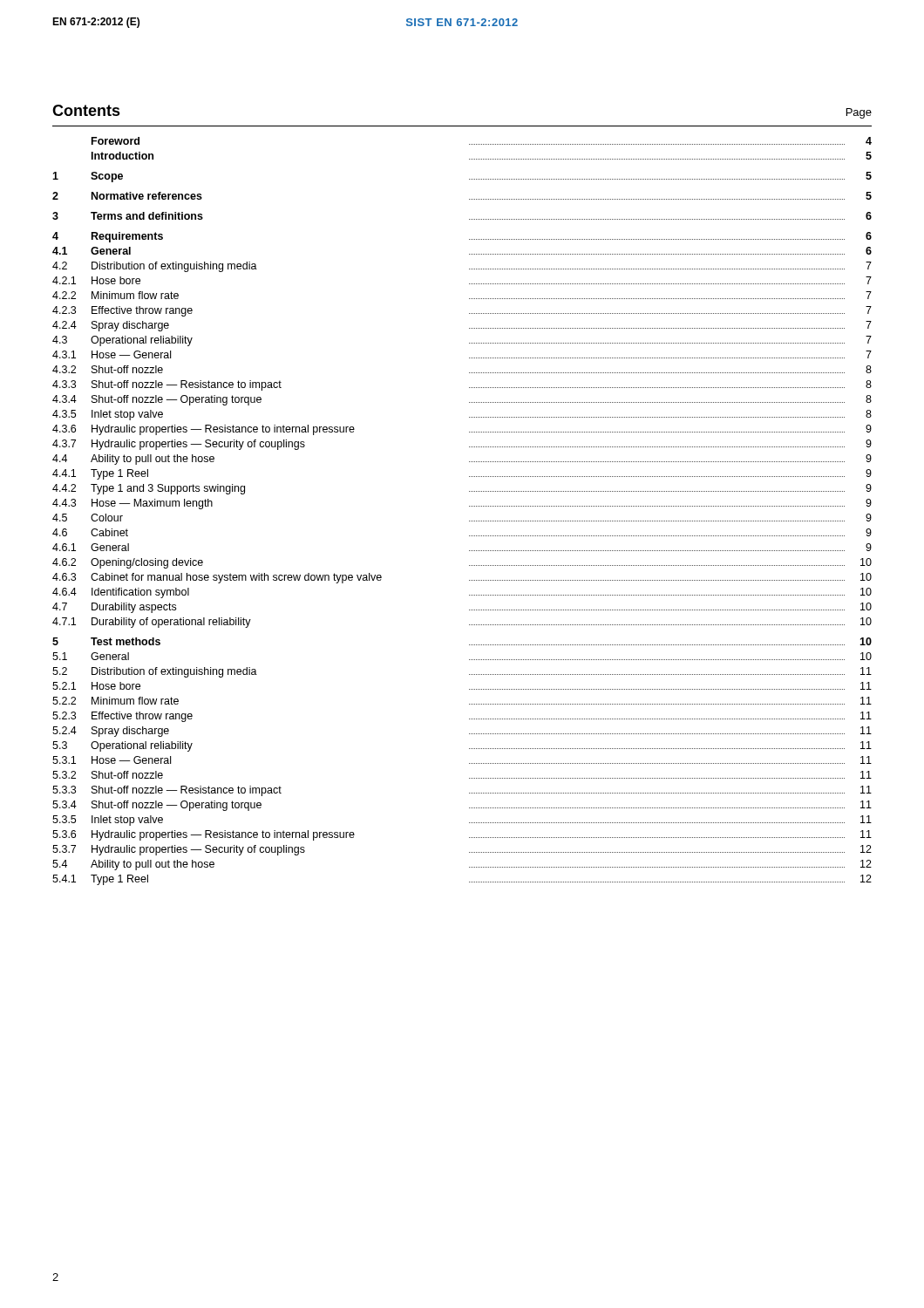Select the list item containing "2 Normative references"
This screenshot has width=924, height=1308.
tap(462, 196)
